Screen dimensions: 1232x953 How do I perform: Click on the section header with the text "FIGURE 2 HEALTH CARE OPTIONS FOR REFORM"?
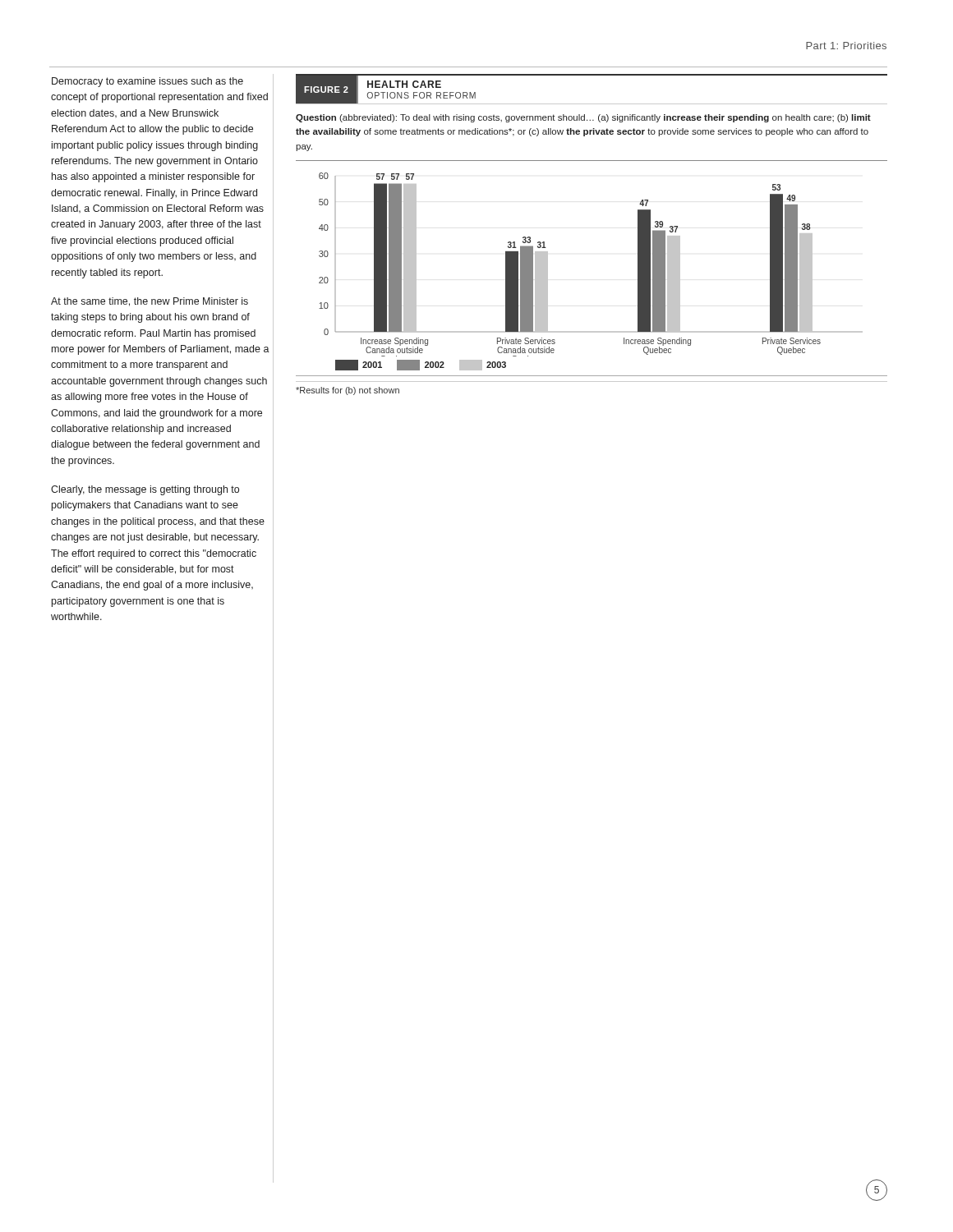(390, 90)
